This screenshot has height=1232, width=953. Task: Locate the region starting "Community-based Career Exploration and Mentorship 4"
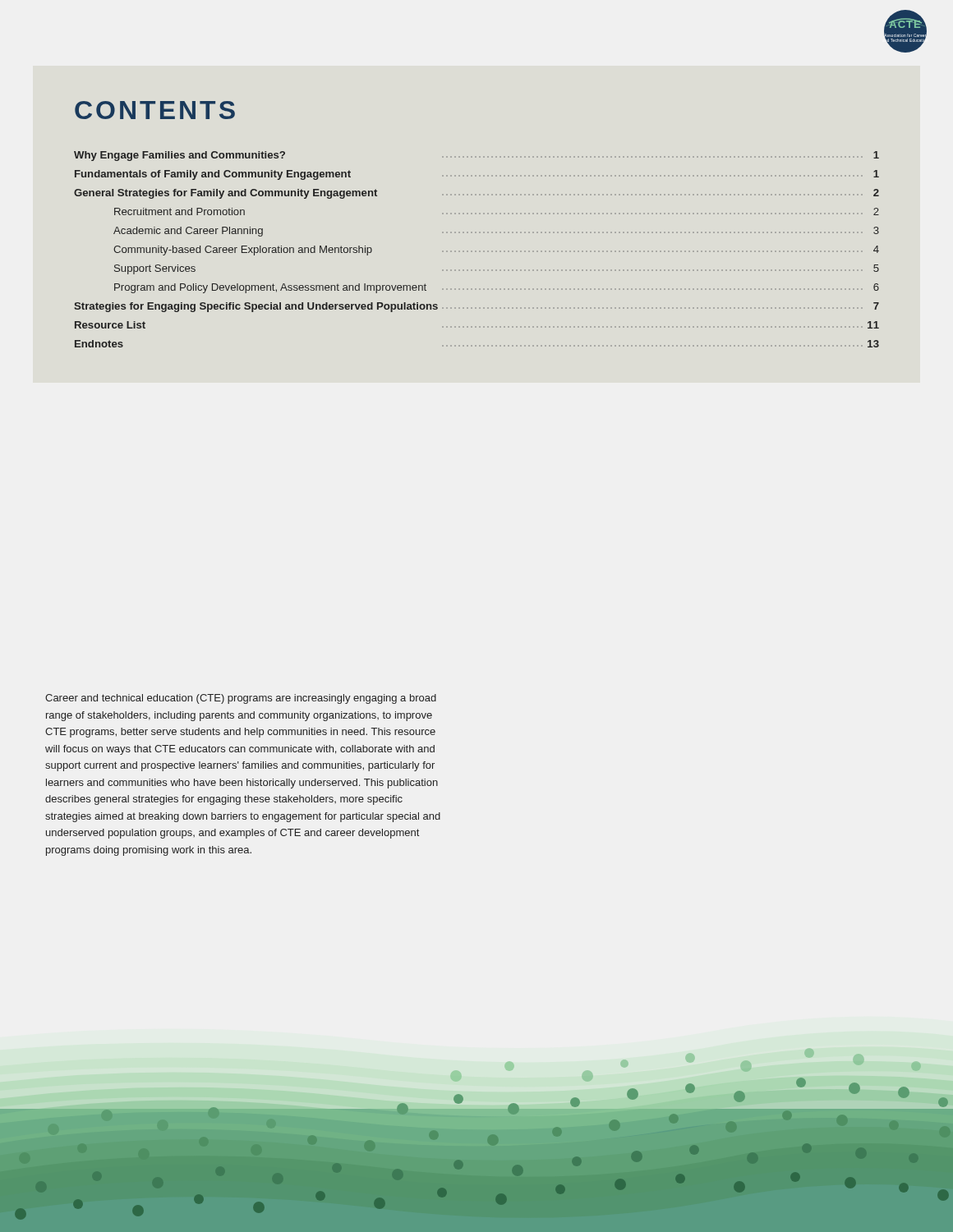[x=476, y=249]
